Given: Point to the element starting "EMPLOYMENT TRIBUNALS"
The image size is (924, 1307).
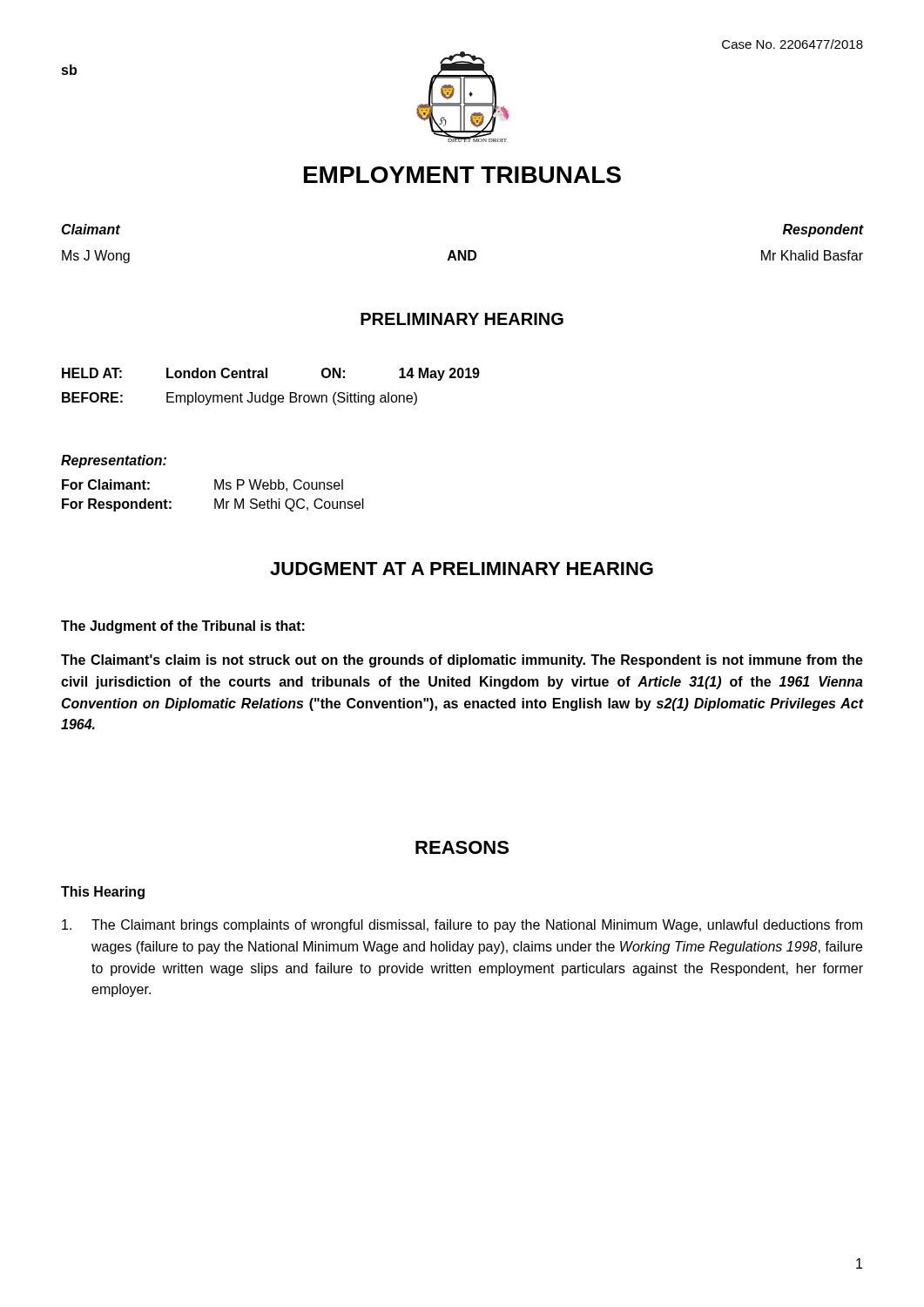Looking at the screenshot, I should click(x=462, y=175).
